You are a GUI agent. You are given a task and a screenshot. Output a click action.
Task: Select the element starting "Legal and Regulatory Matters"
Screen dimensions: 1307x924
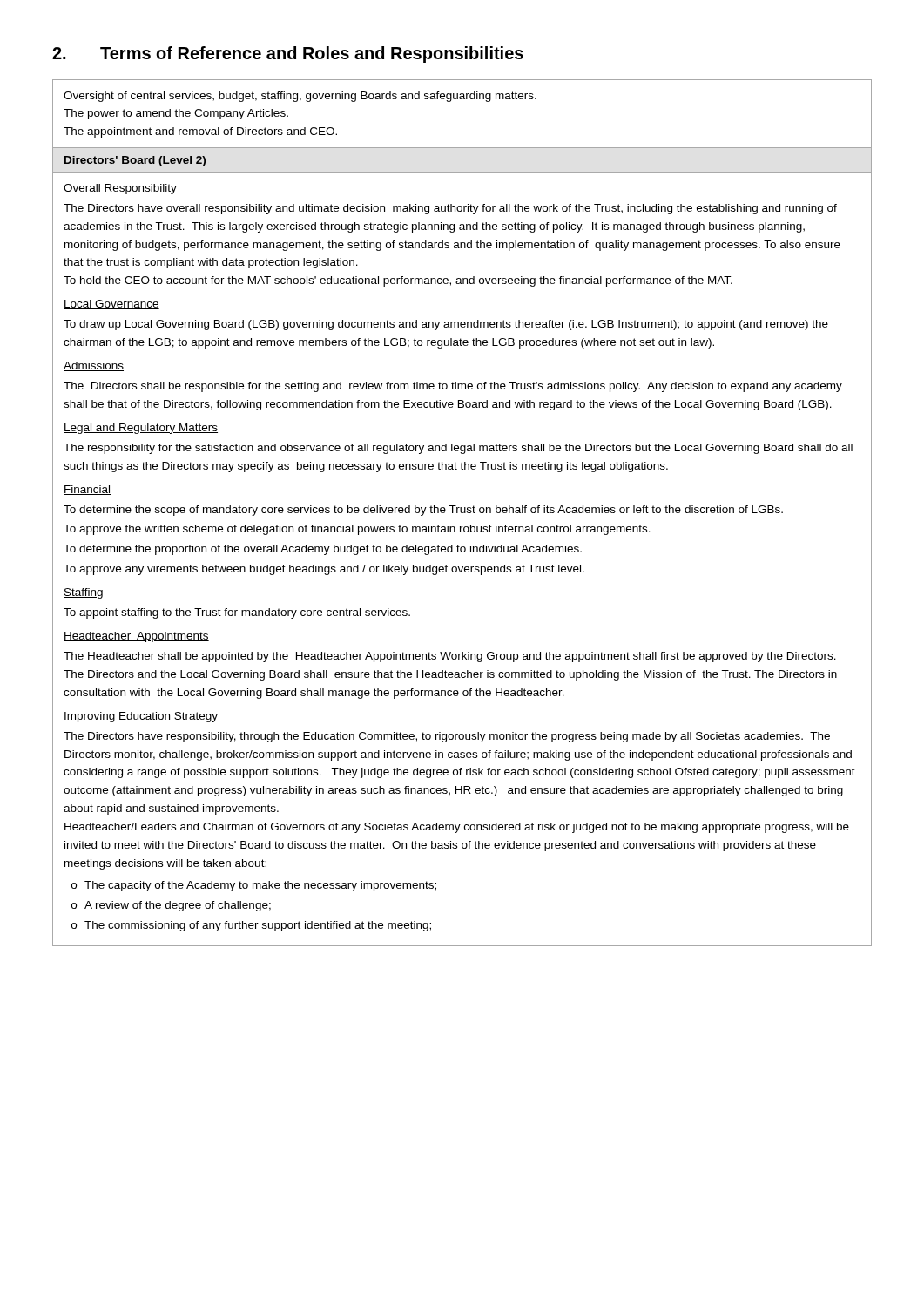click(x=141, y=427)
